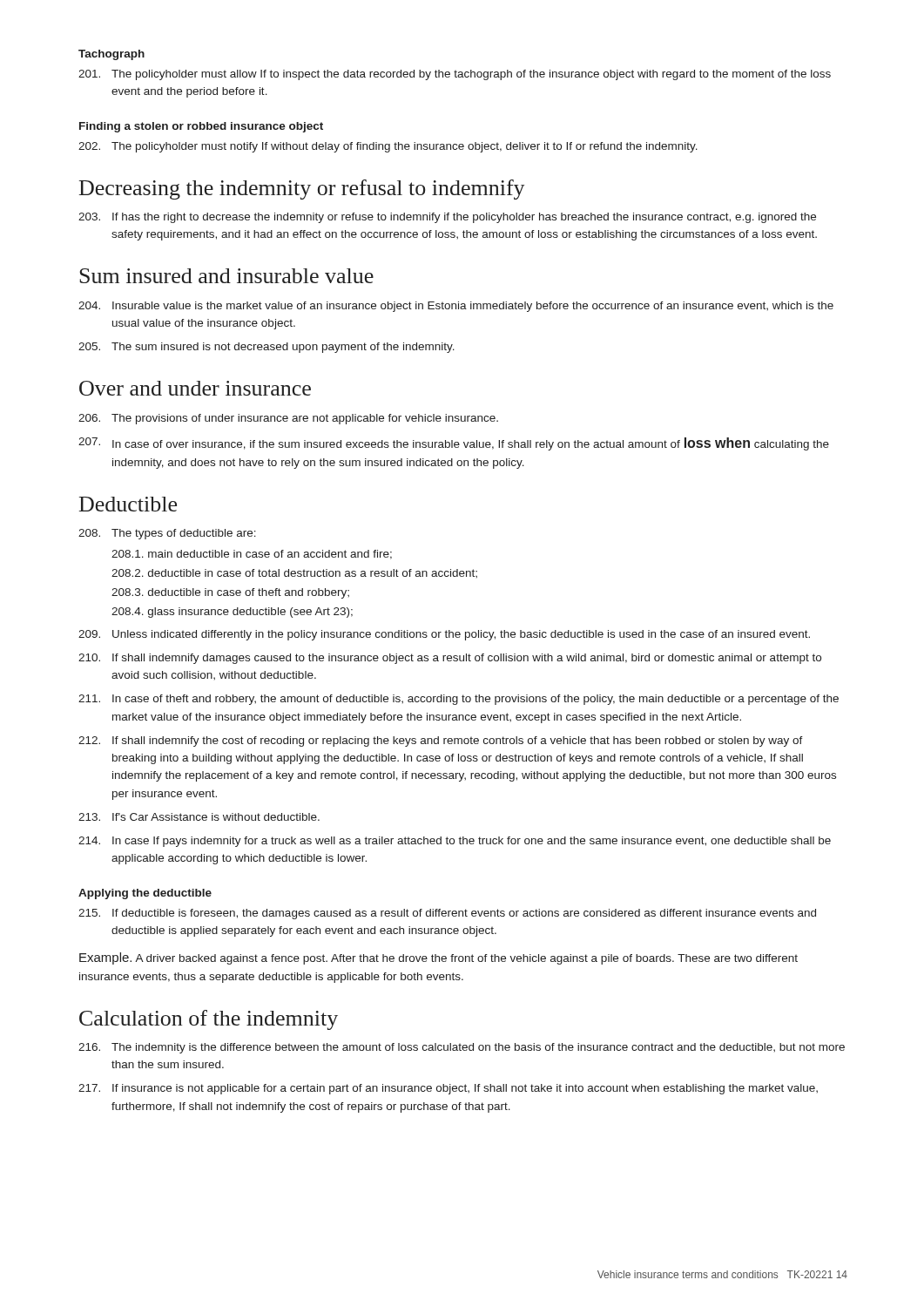Point to the block beginning "If shall indemnify damages"
924x1307 pixels.
click(462, 667)
